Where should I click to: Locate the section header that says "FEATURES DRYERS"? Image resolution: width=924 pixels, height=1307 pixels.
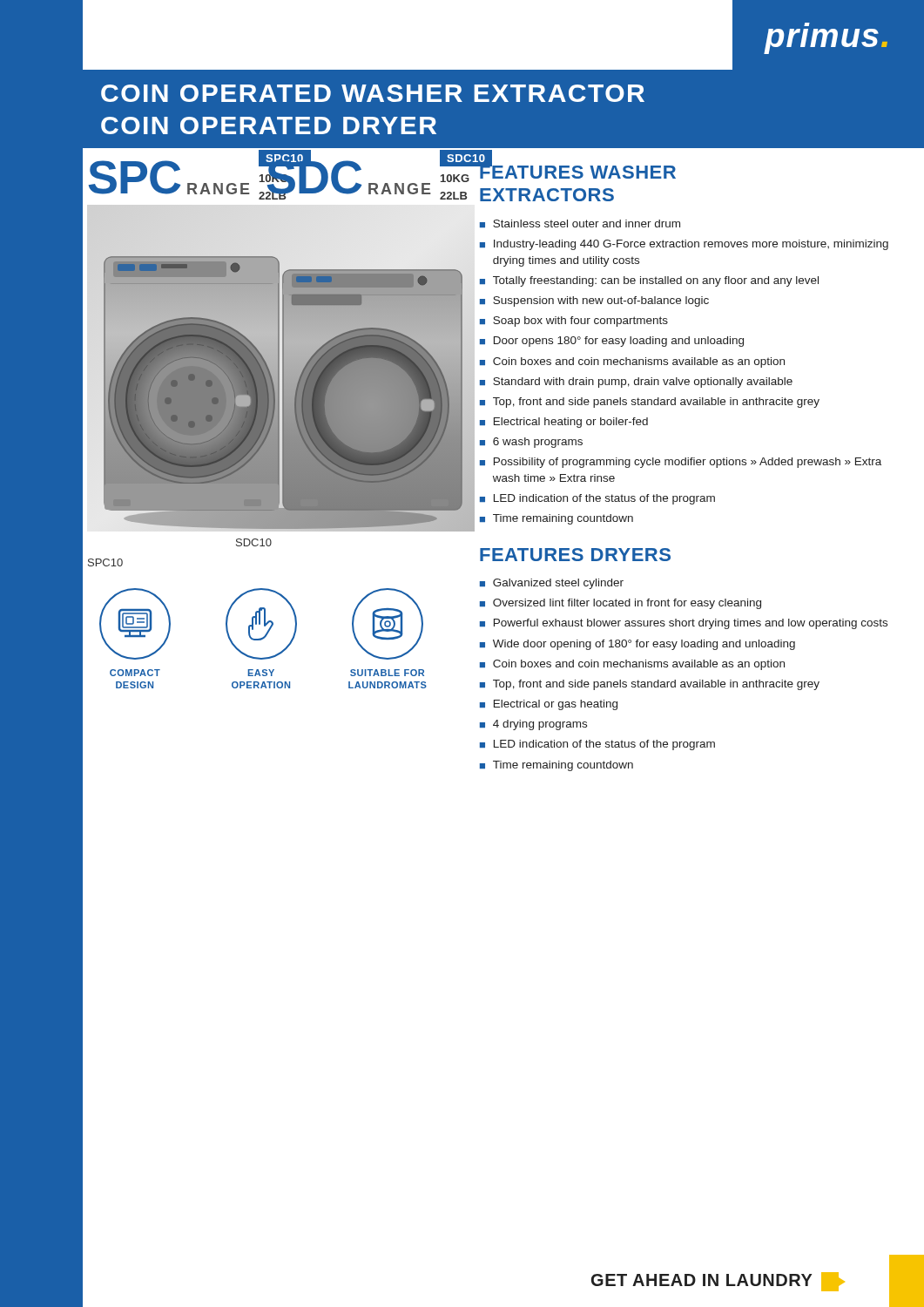[x=575, y=554]
